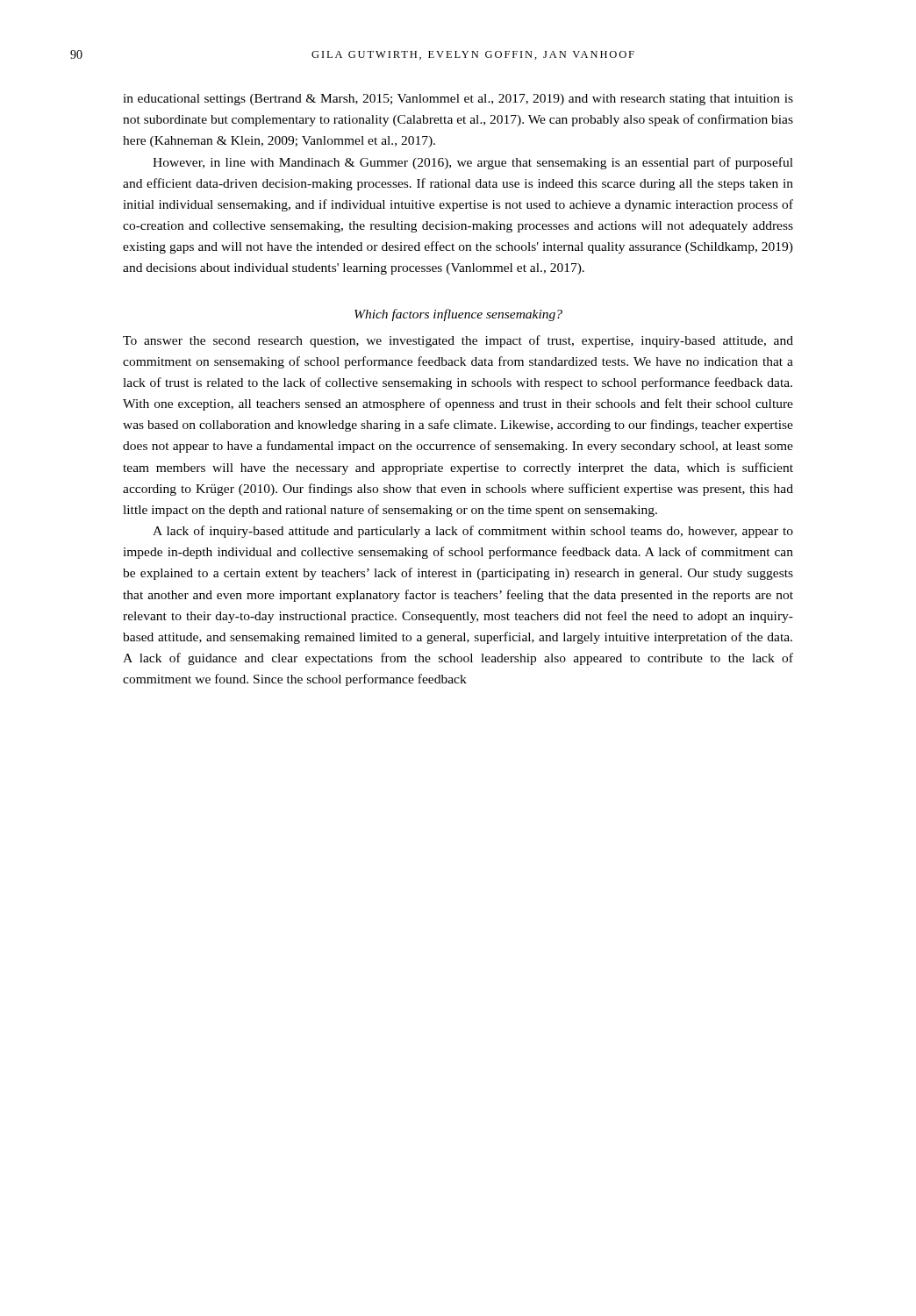
Task: Select a section header
Action: click(x=458, y=313)
